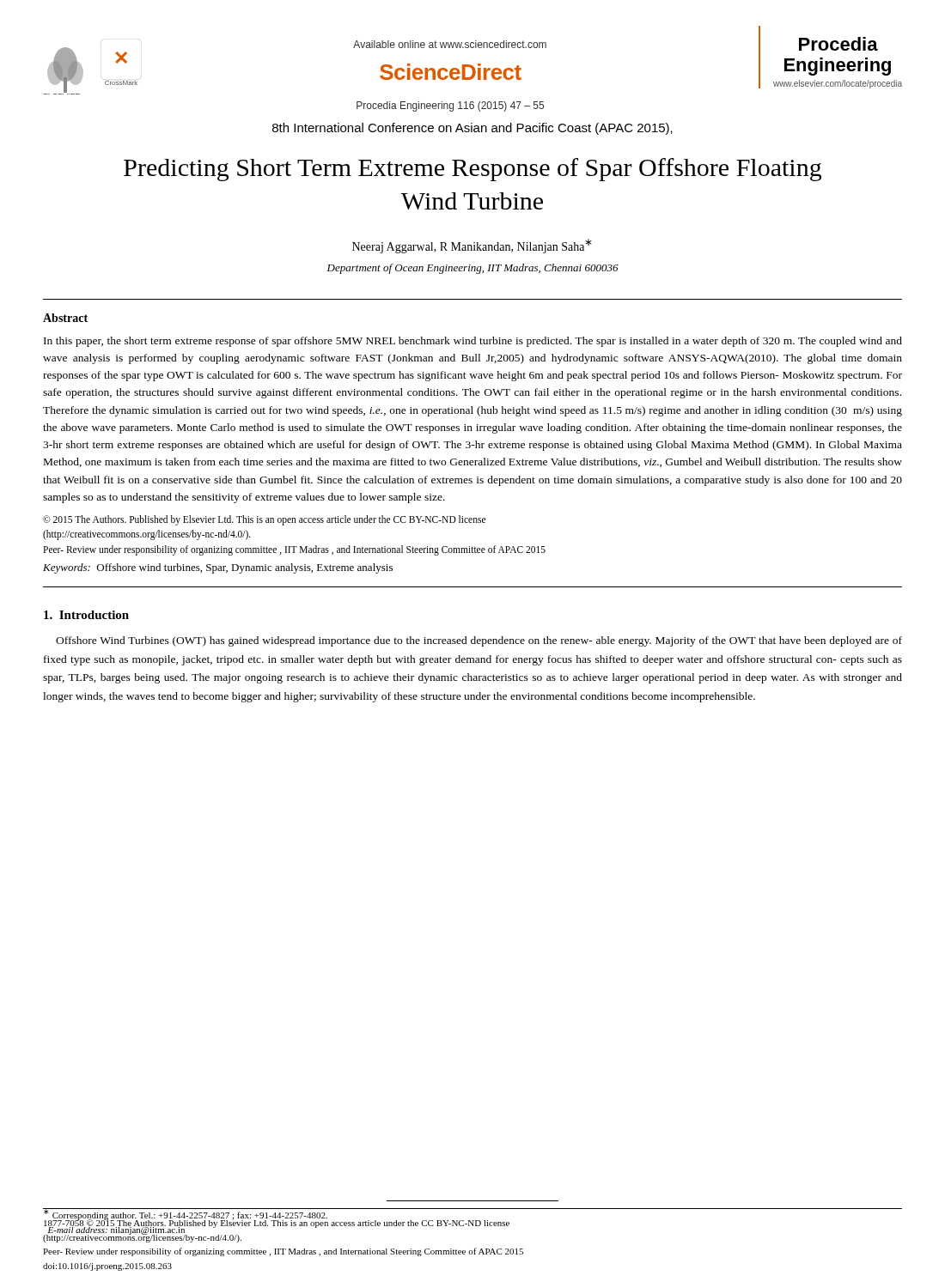This screenshot has width=945, height=1288.
Task: Where does it say "1. Introduction"?
Action: 86,615
